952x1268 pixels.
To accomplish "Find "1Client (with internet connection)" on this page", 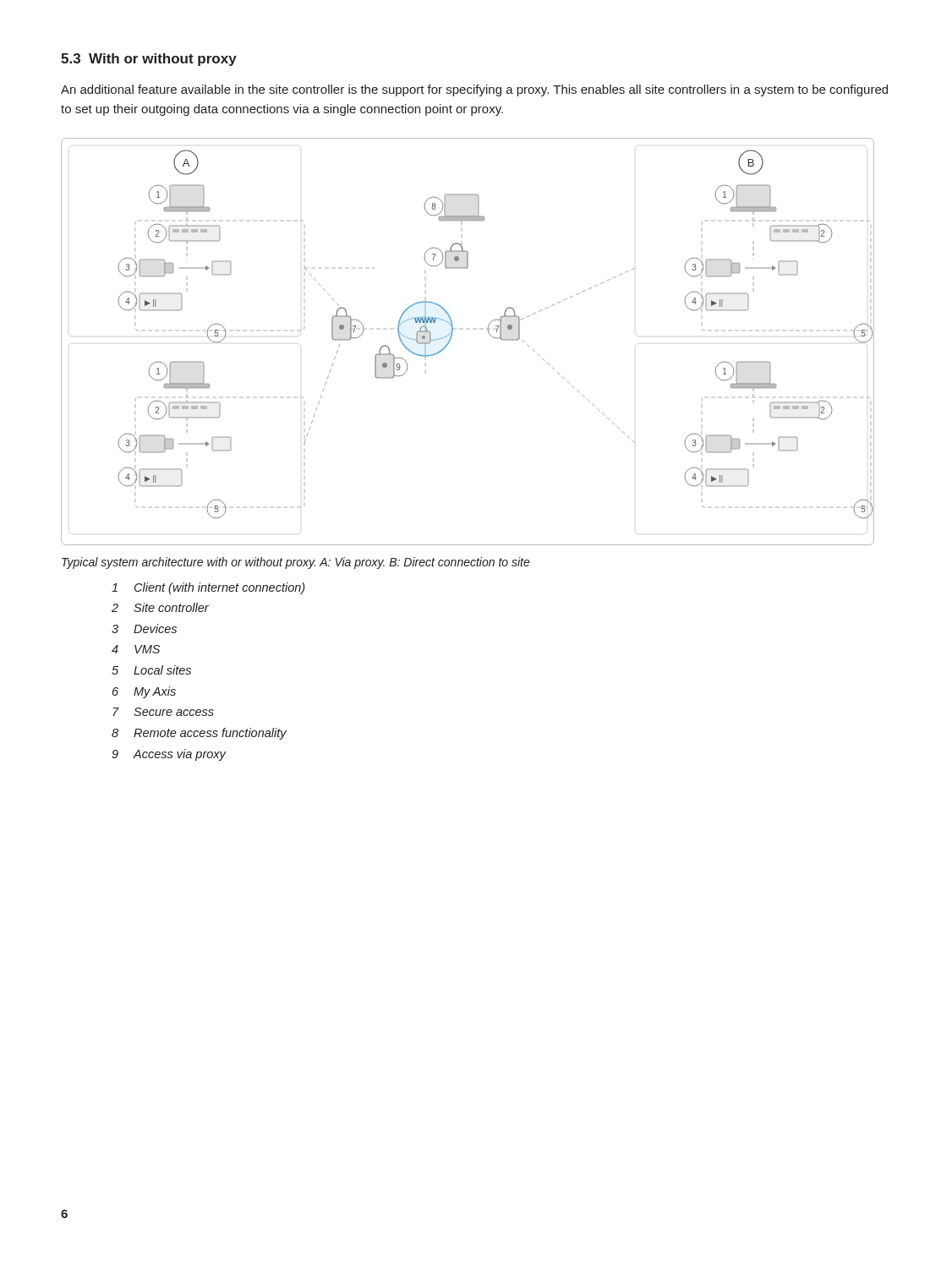I will pyautogui.click(x=204, y=587).
